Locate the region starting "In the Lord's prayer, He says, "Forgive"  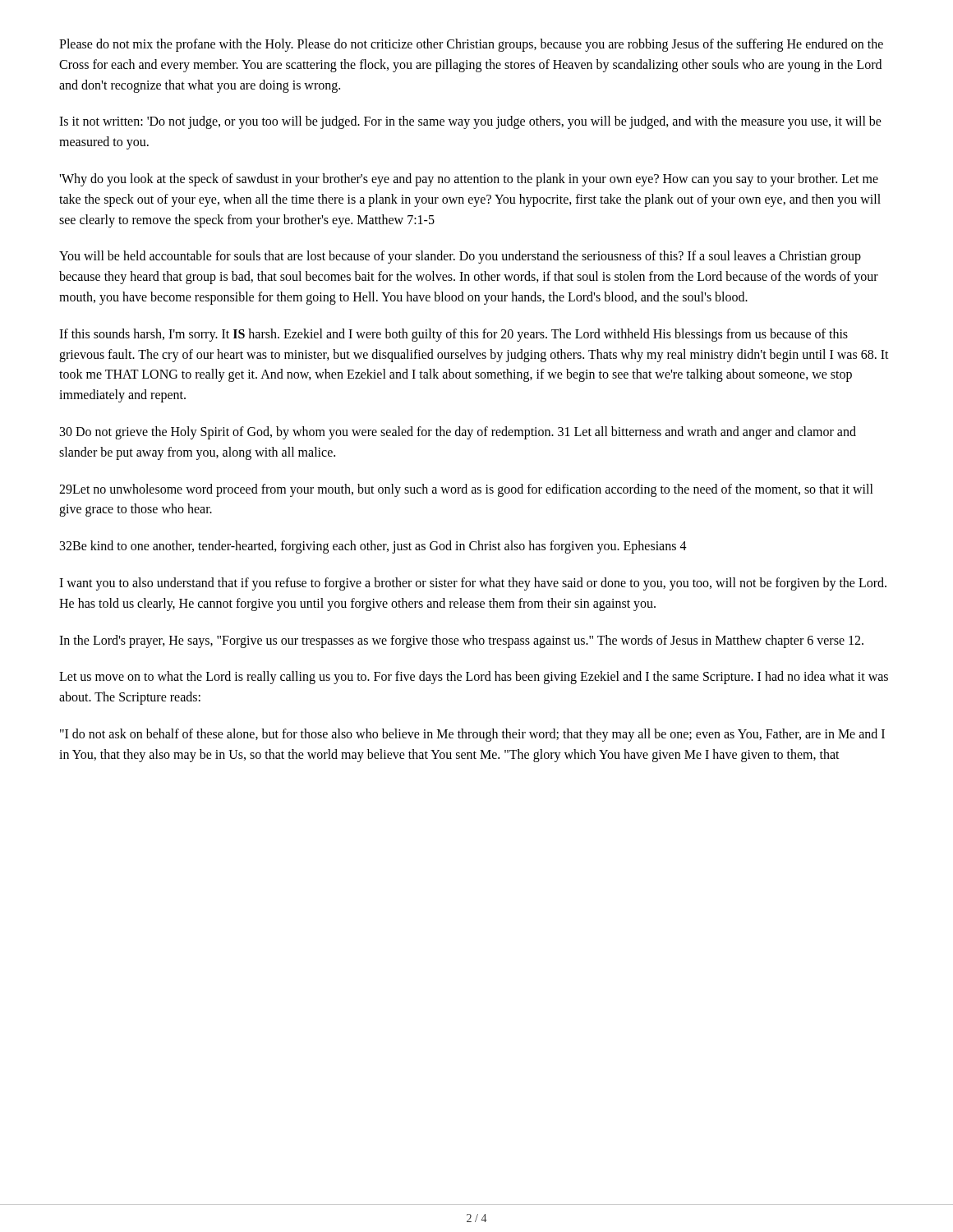(x=462, y=640)
